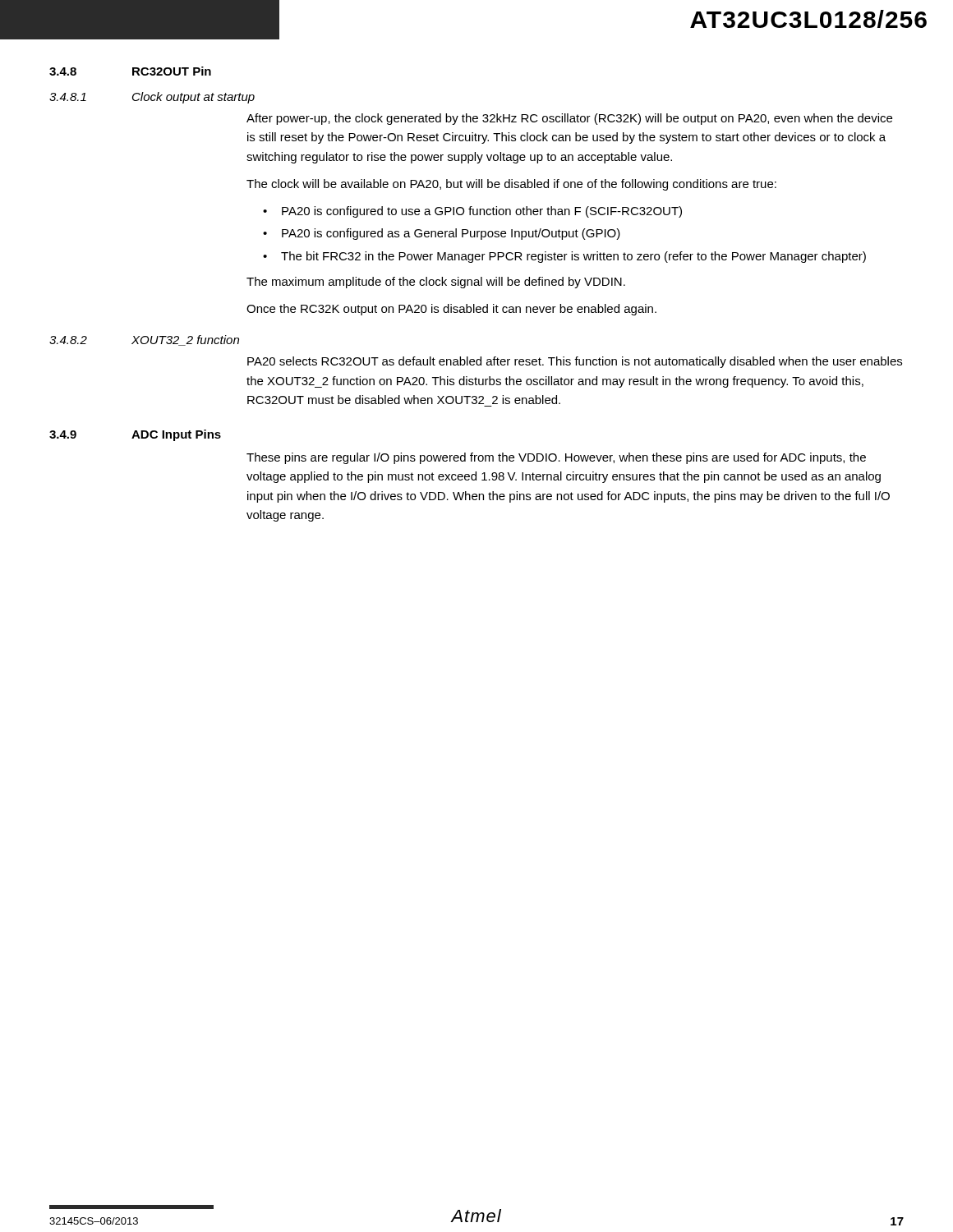953x1232 pixels.
Task: Click on the text block containing "The maximum amplitude"
Action: pyautogui.click(x=436, y=281)
